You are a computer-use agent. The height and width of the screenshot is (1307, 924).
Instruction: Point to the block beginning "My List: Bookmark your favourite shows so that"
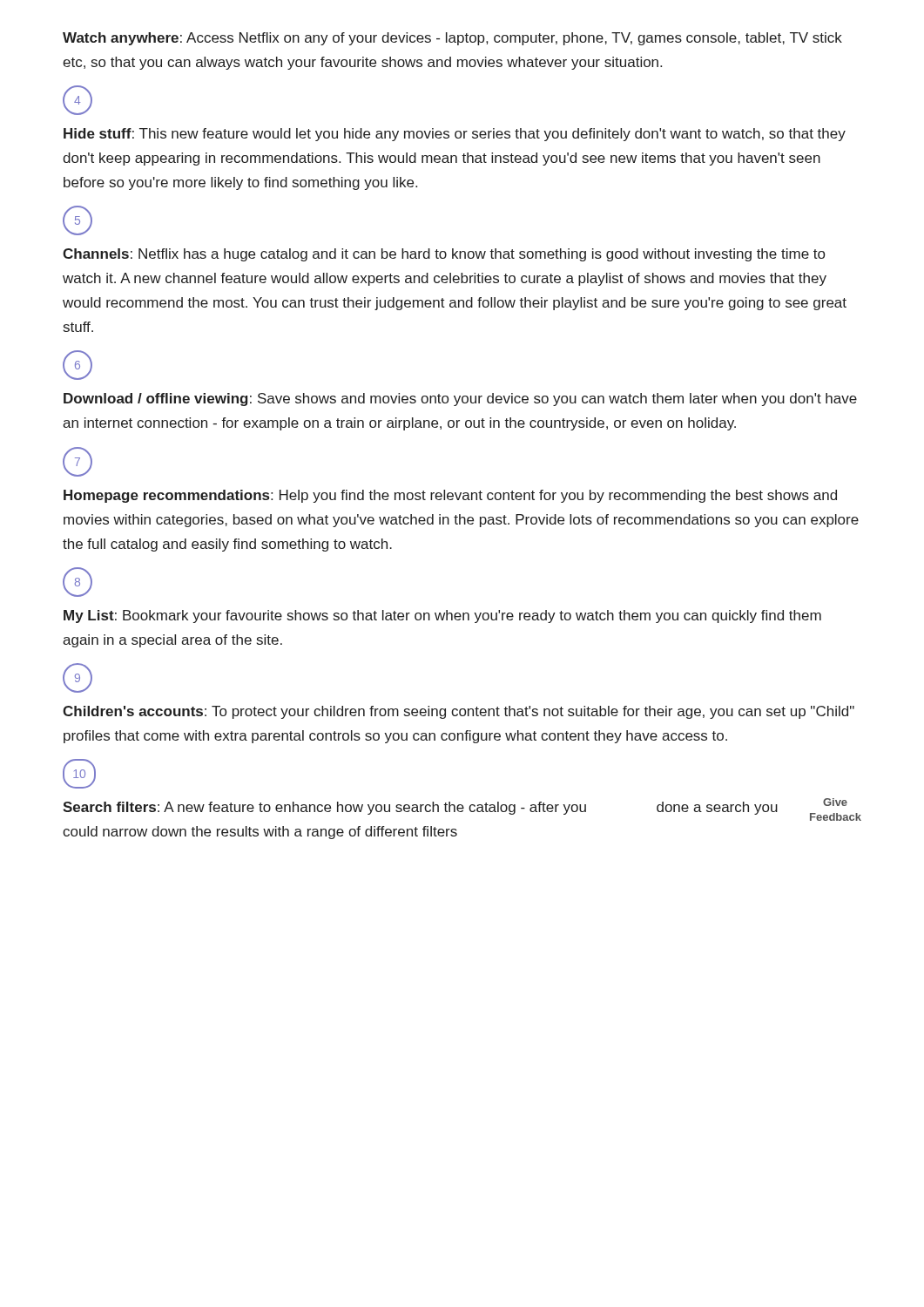coord(462,628)
